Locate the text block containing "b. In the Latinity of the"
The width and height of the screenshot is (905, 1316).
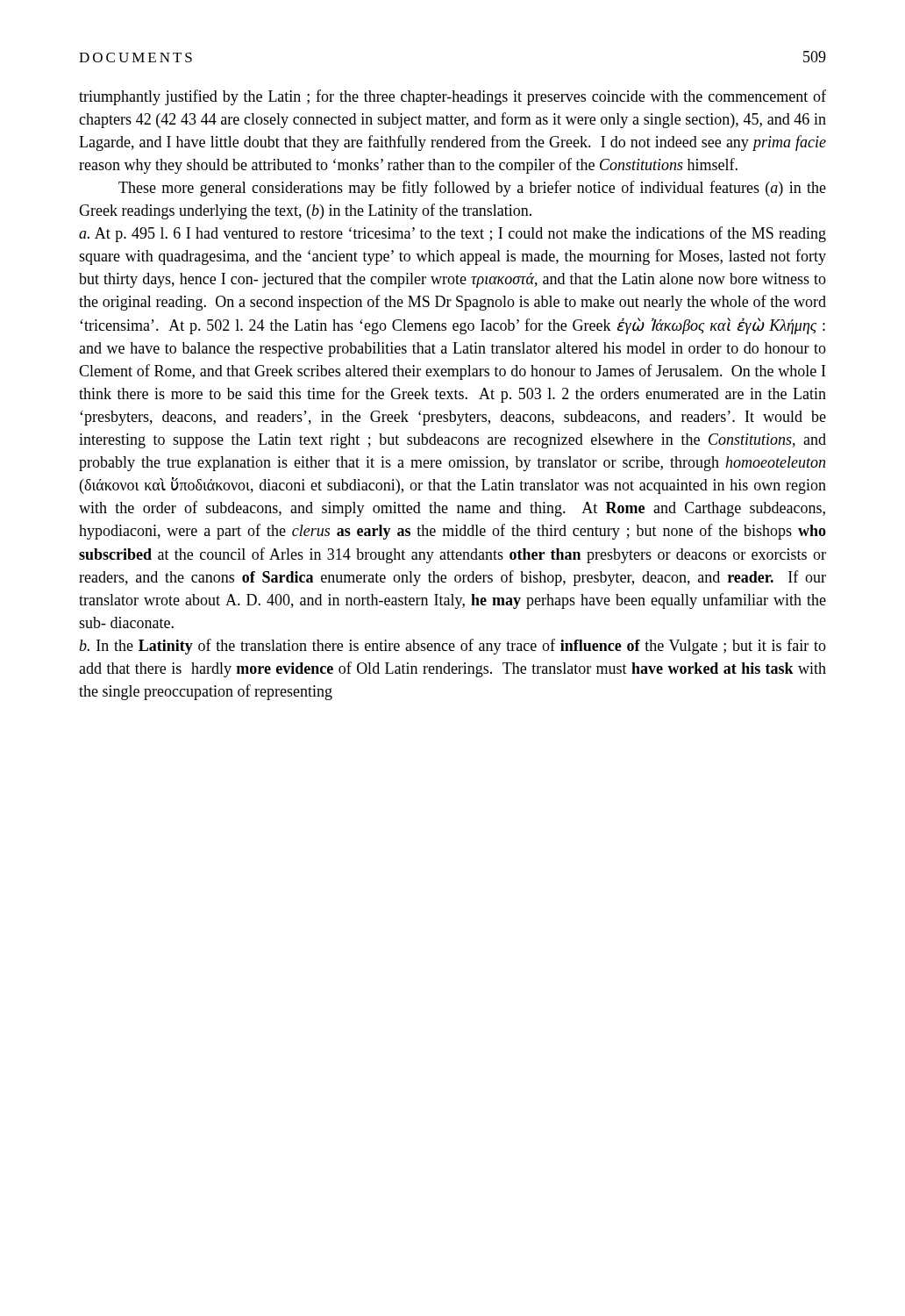[x=452, y=669]
